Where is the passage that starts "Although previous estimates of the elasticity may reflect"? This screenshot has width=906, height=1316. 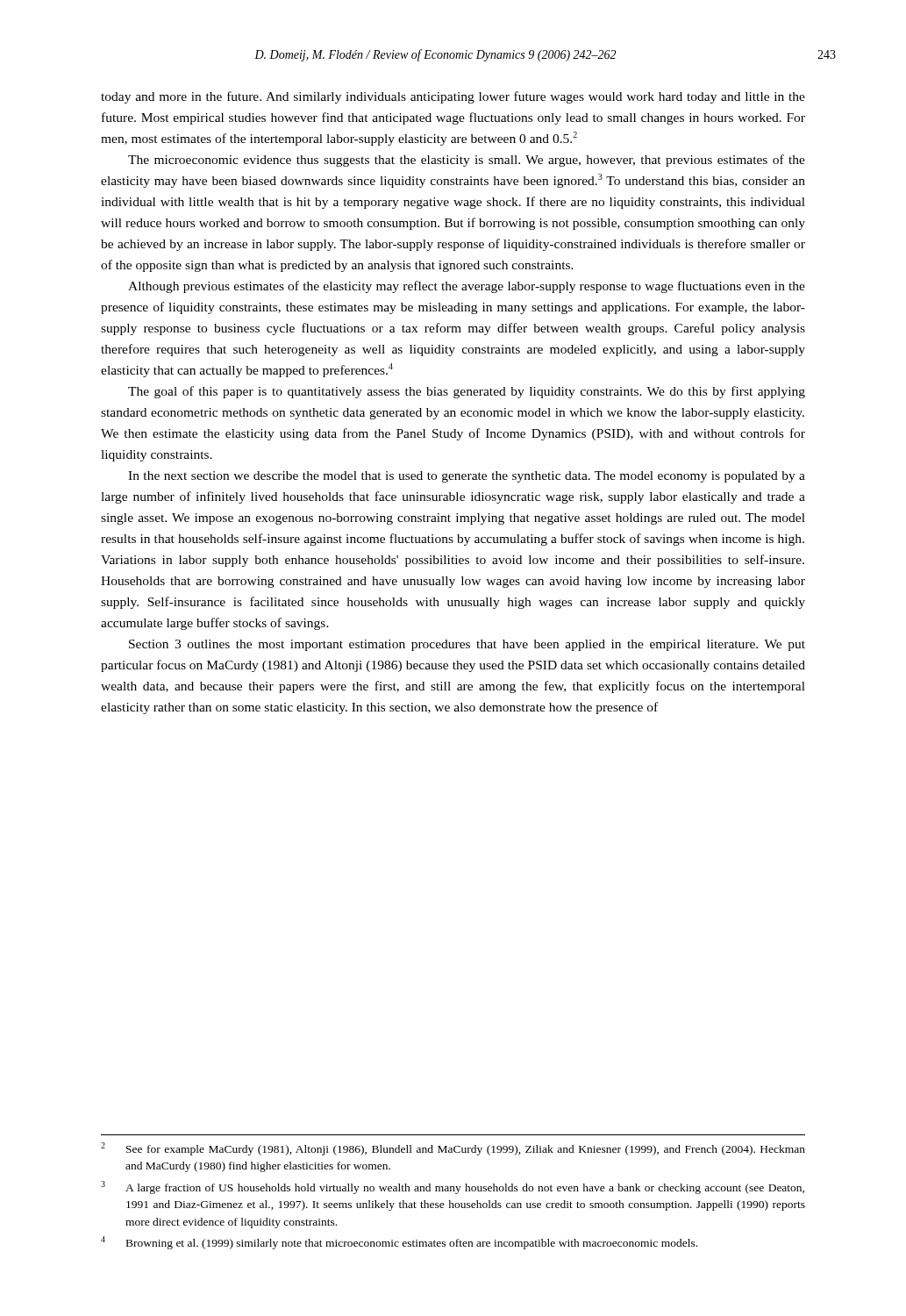coord(453,328)
